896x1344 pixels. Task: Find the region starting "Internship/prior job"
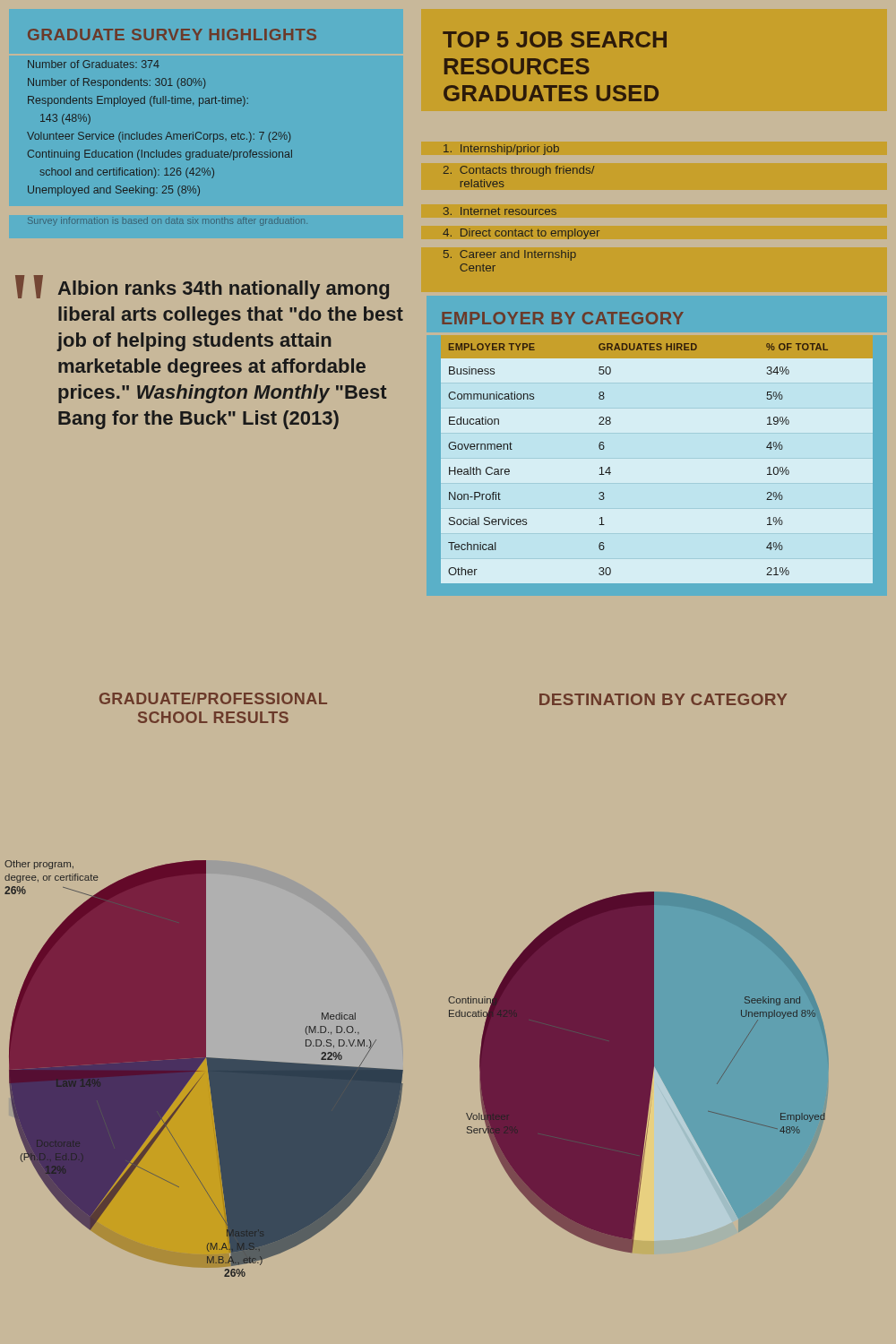501,148
